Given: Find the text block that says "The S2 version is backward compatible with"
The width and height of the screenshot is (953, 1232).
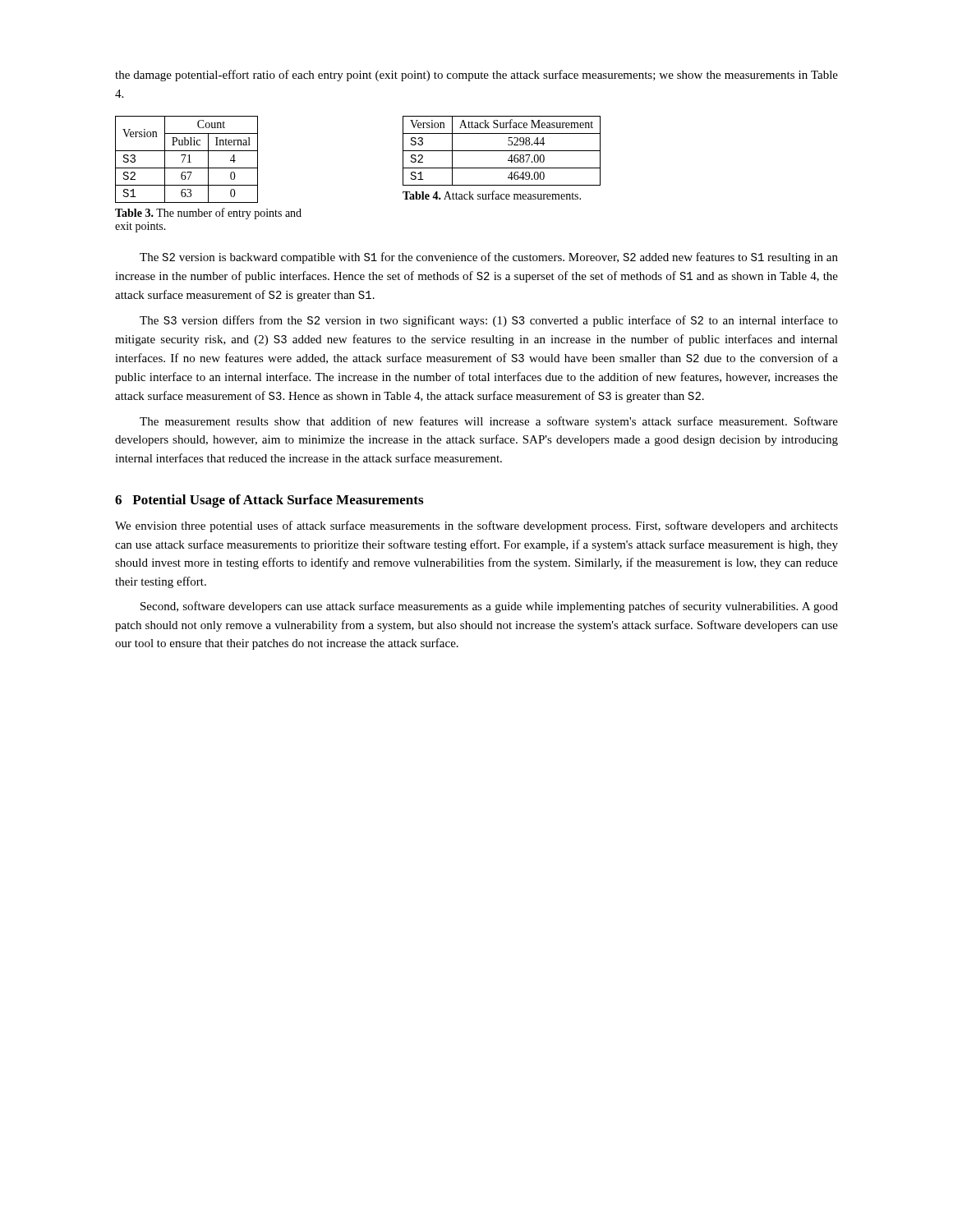Looking at the screenshot, I should [476, 276].
